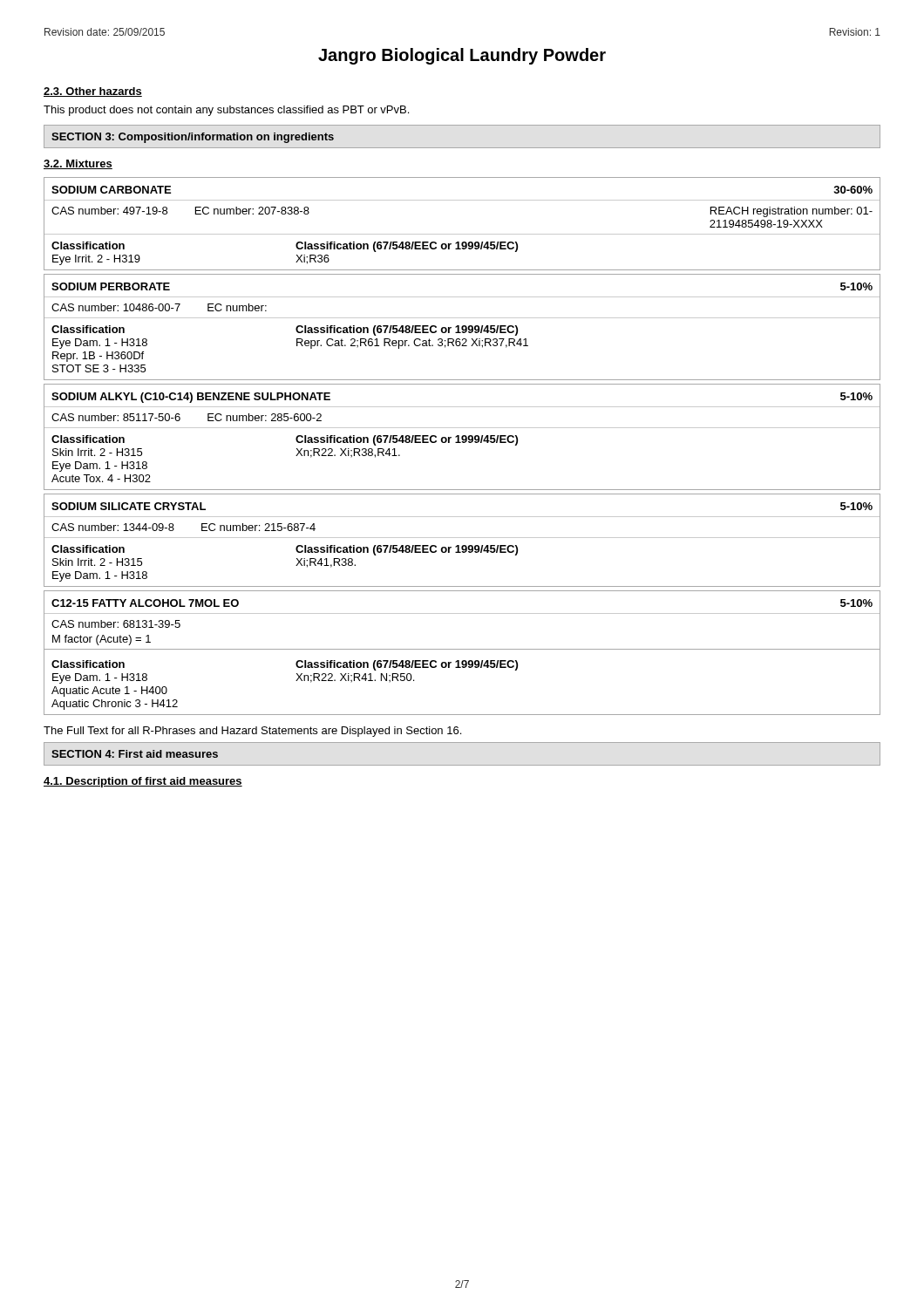
Task: Where is the passage that starts "This product does not contain any substances classified"?
Action: (x=227, y=109)
